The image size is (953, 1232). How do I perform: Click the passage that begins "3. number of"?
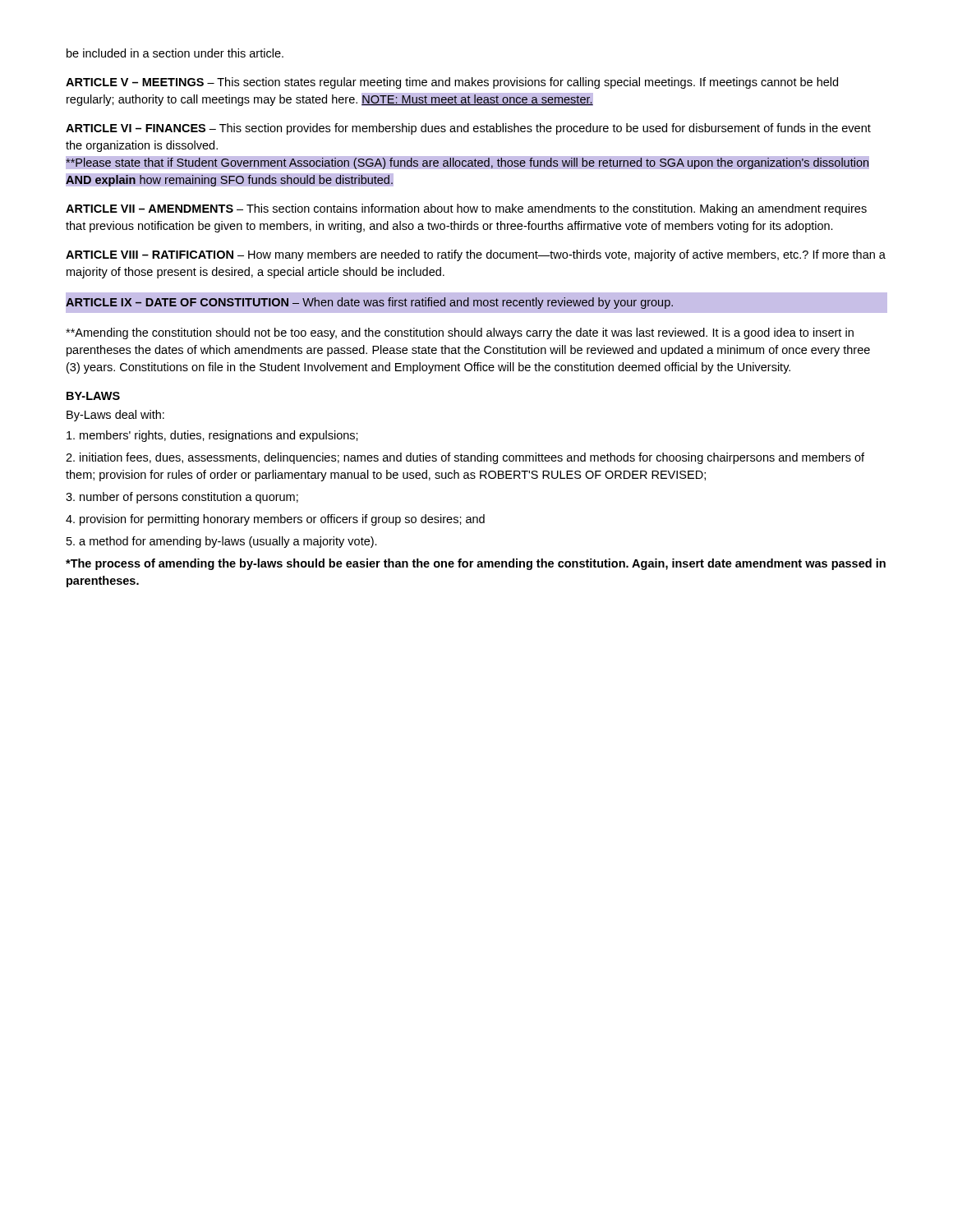(182, 497)
